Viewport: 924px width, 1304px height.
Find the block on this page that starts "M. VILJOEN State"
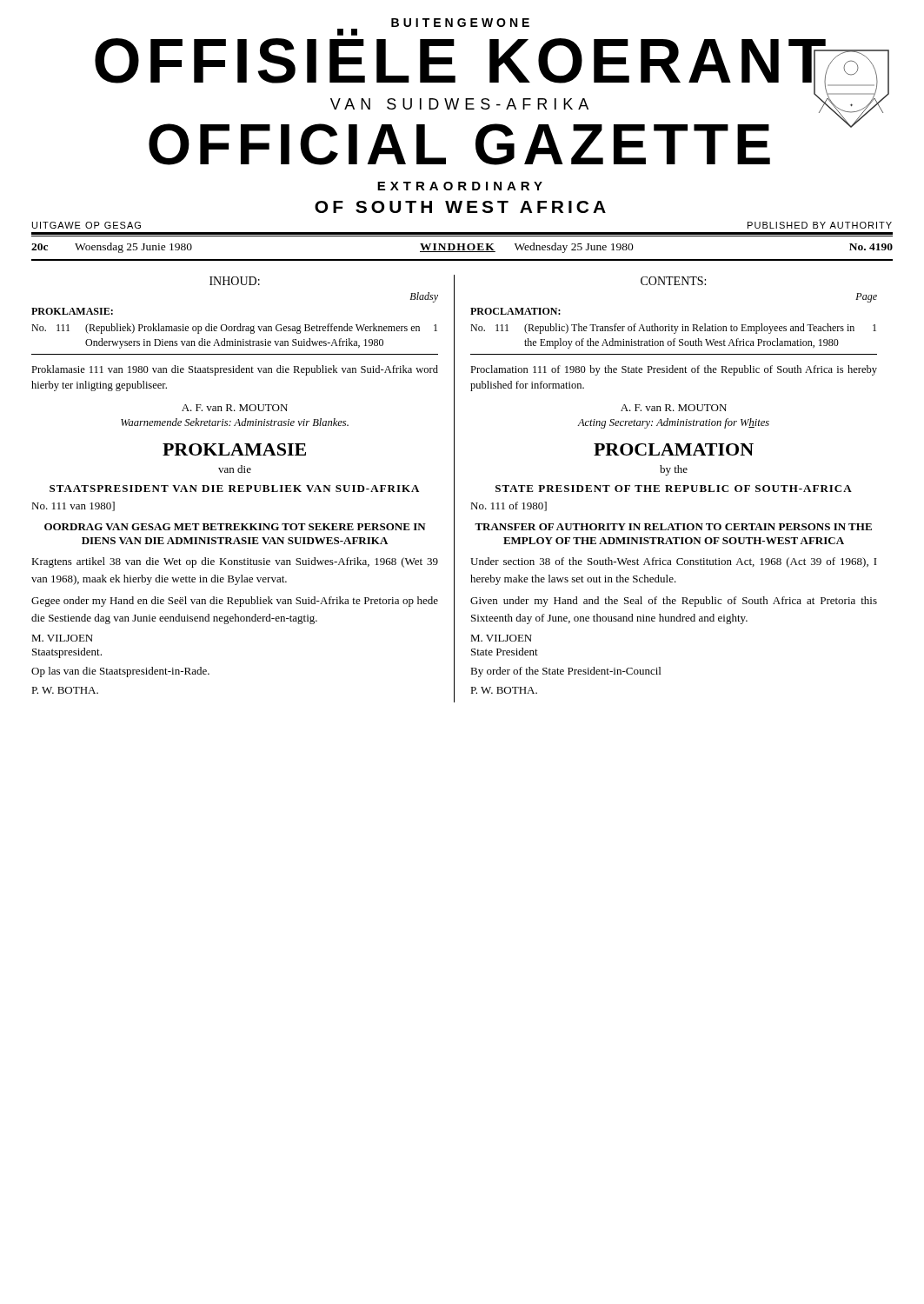tap(504, 645)
